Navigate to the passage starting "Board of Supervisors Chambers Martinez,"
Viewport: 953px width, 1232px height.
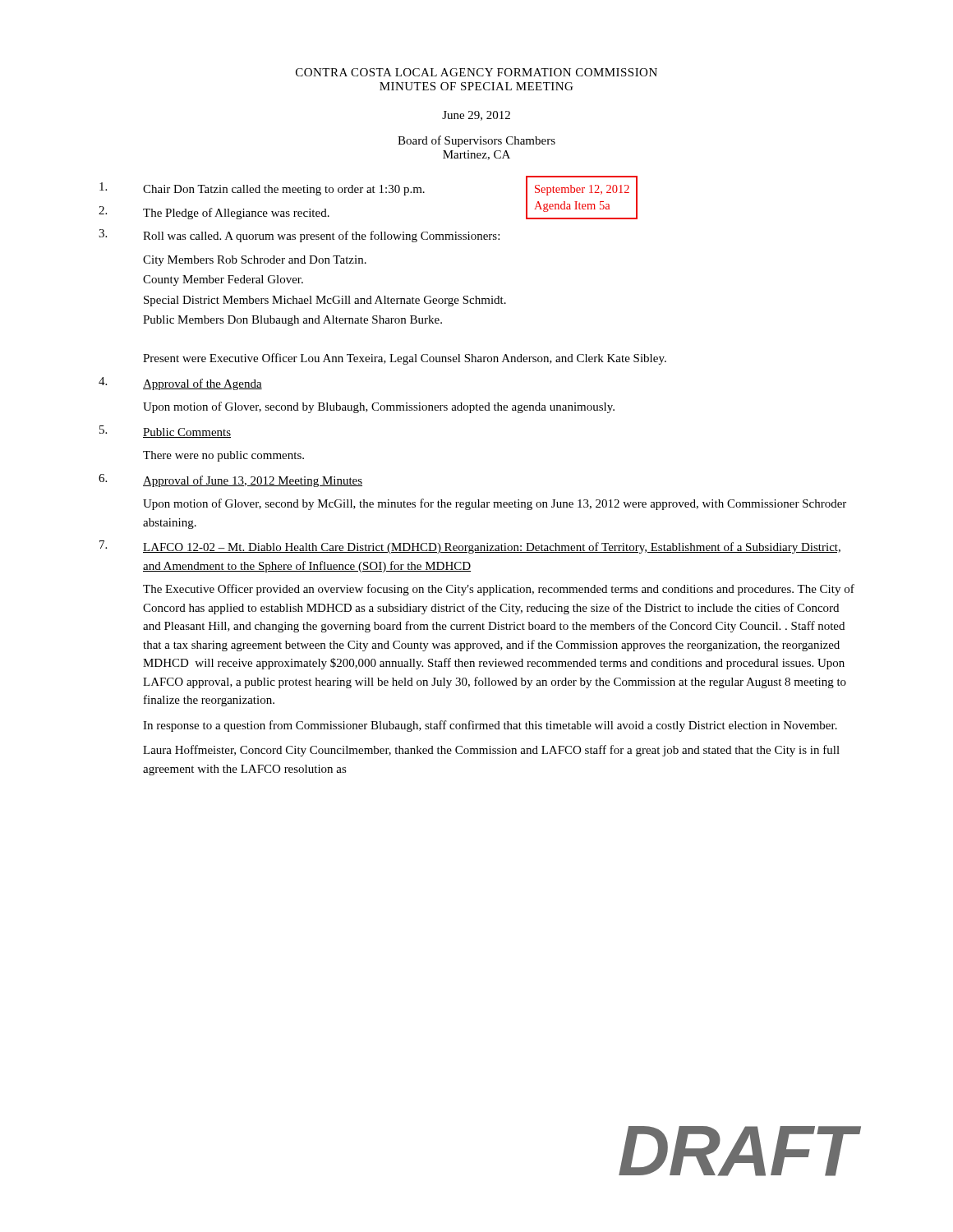tap(476, 148)
